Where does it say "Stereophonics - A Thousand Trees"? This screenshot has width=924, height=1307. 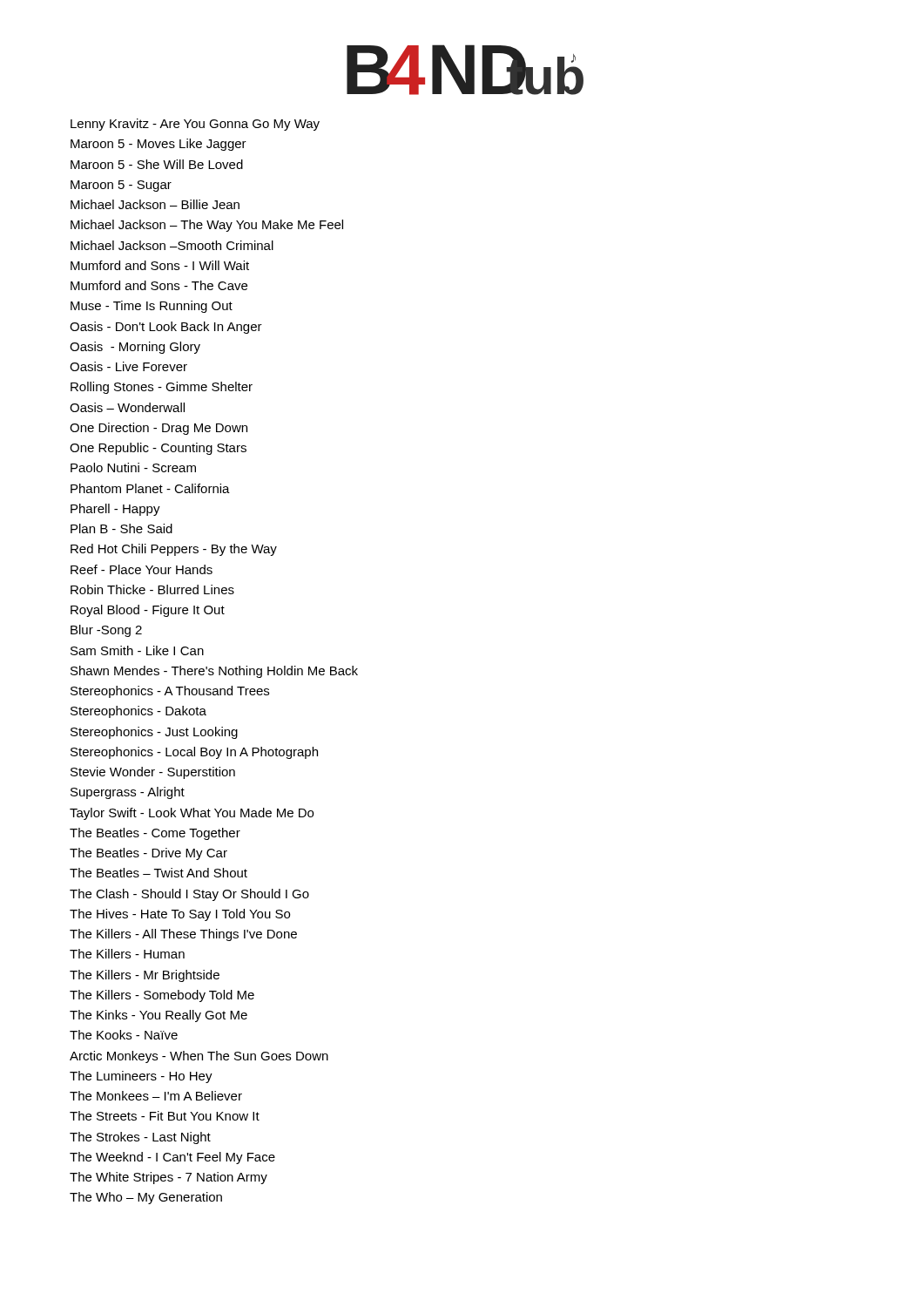(x=170, y=691)
